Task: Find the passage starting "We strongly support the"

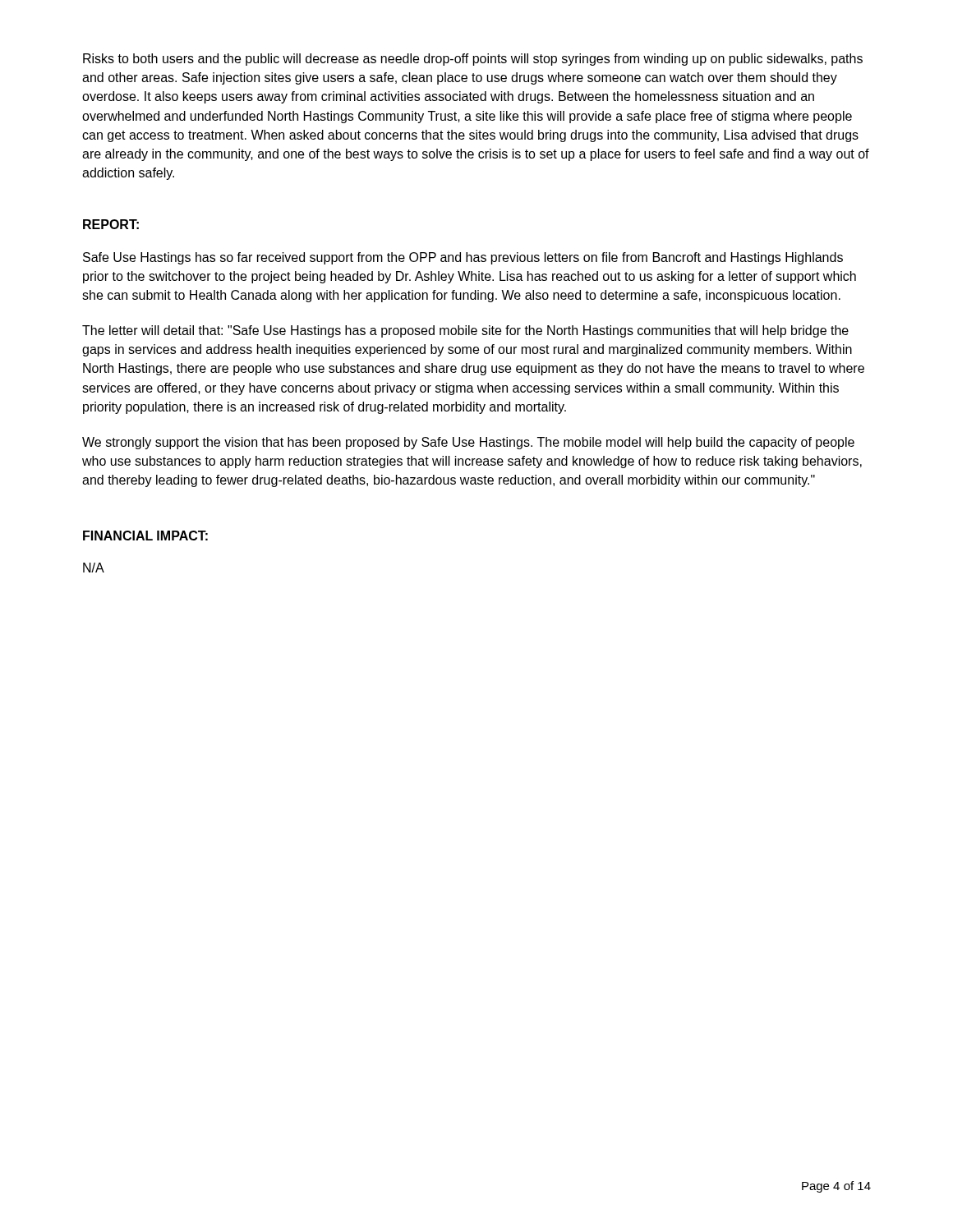Action: coord(472,461)
